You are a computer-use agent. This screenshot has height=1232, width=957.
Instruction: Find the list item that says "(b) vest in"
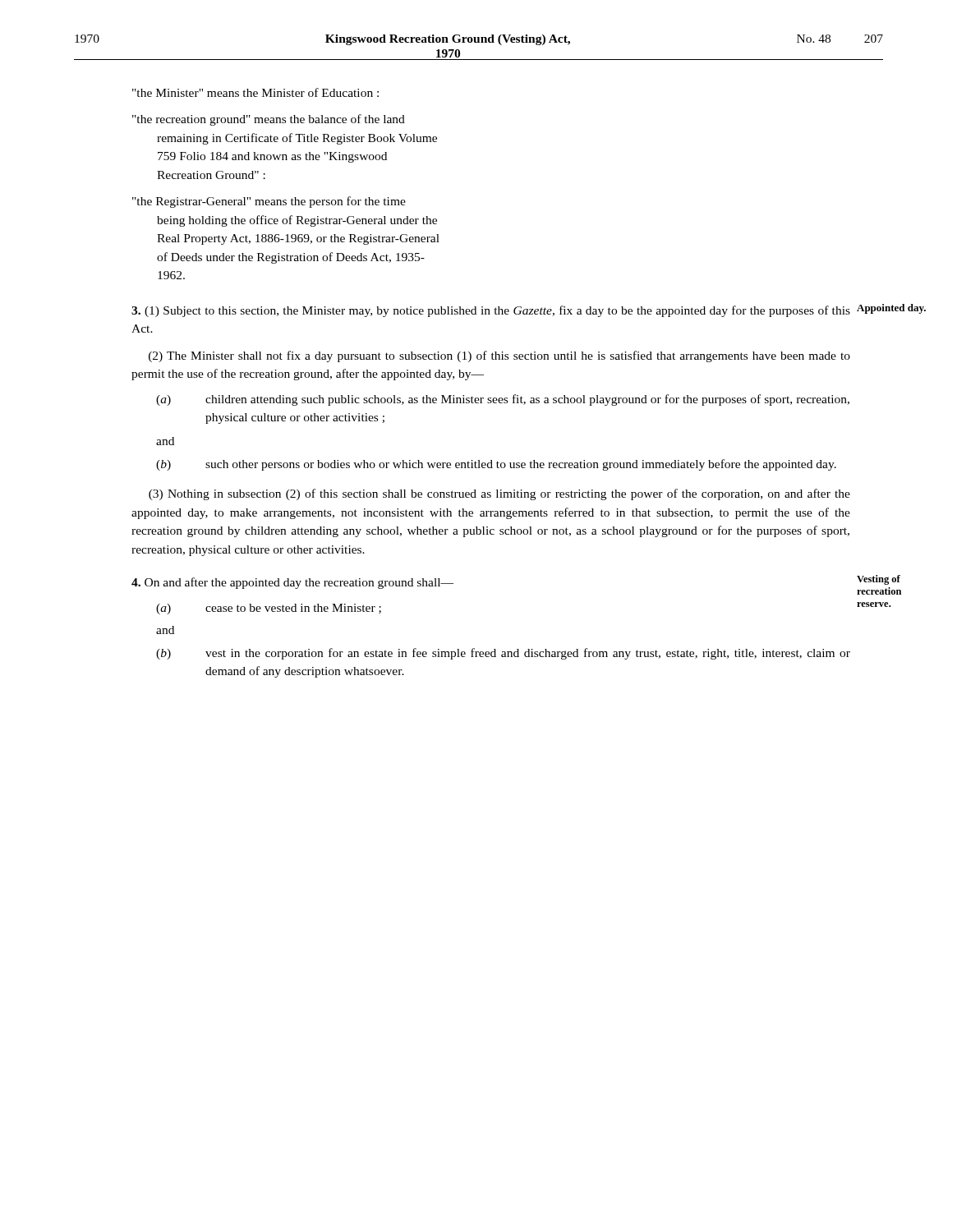tap(503, 662)
